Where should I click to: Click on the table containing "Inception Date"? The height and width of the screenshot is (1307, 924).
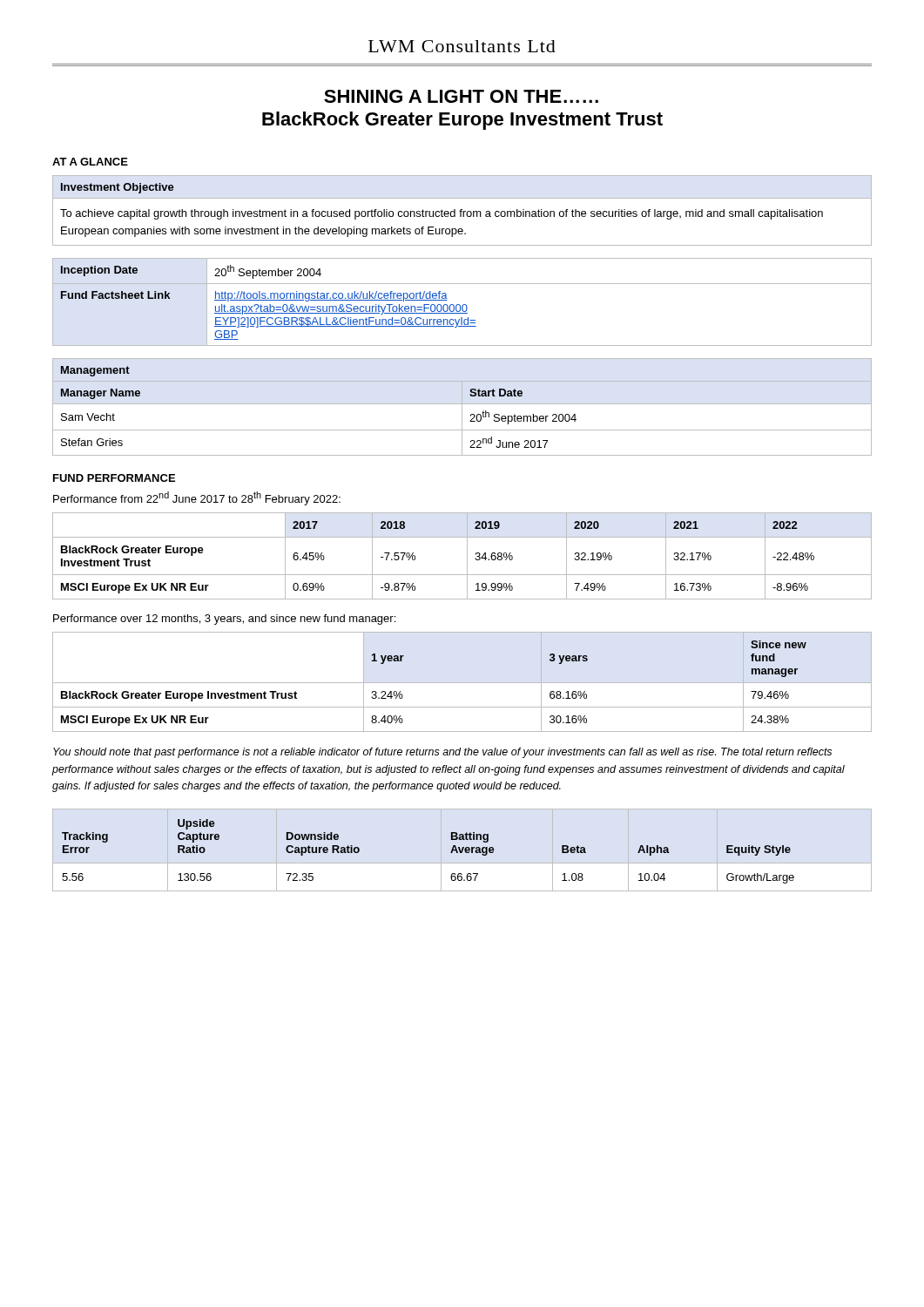[462, 302]
